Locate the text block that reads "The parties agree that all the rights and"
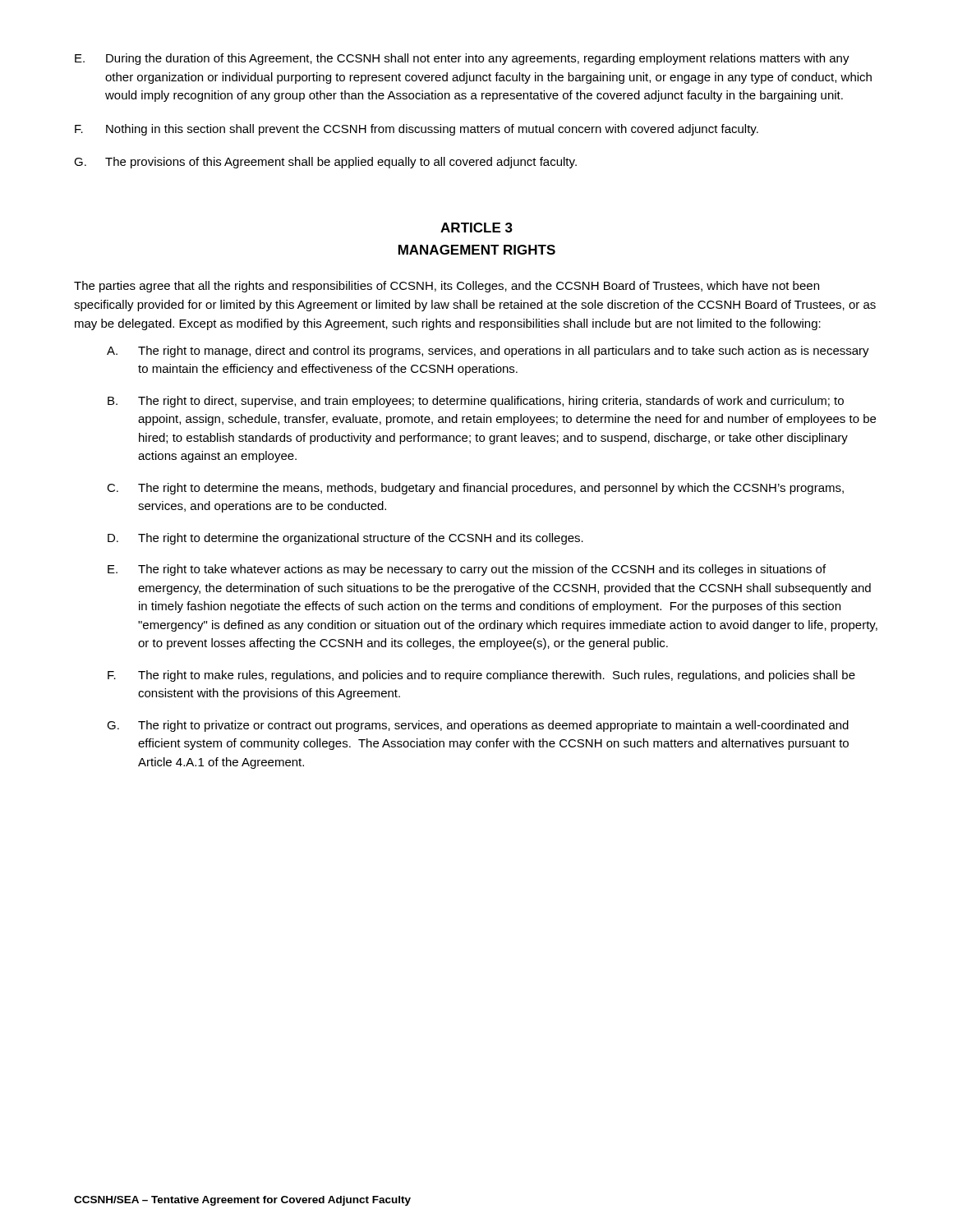 click(475, 304)
